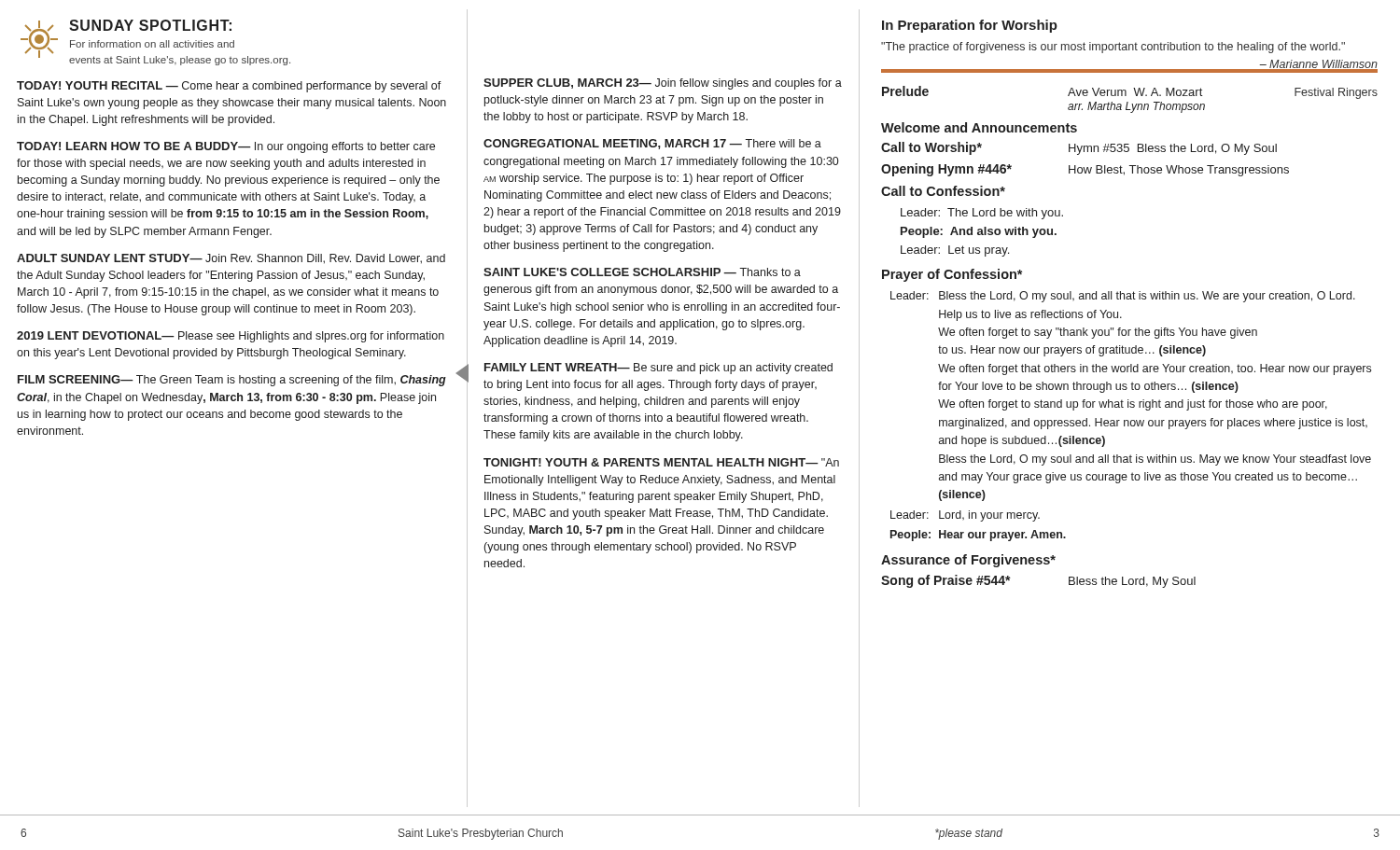Find the text starting "Call to Worship* Hymn #535 Bless the Lord,"
This screenshot has height=850, width=1400.
point(1129,147)
